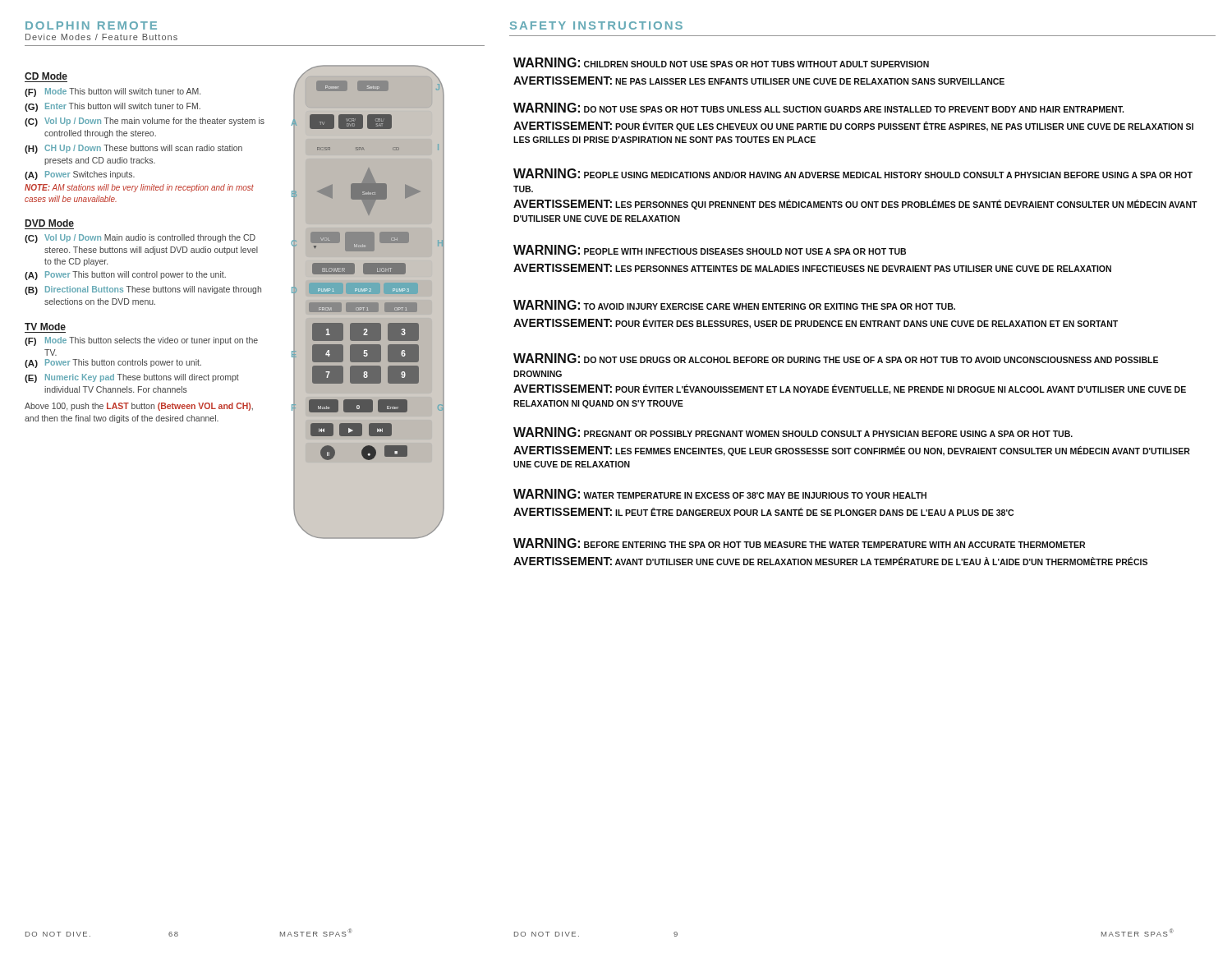Find the list item containing "(A) Power Switches inputs."
The image size is (1232, 953).
(80, 175)
